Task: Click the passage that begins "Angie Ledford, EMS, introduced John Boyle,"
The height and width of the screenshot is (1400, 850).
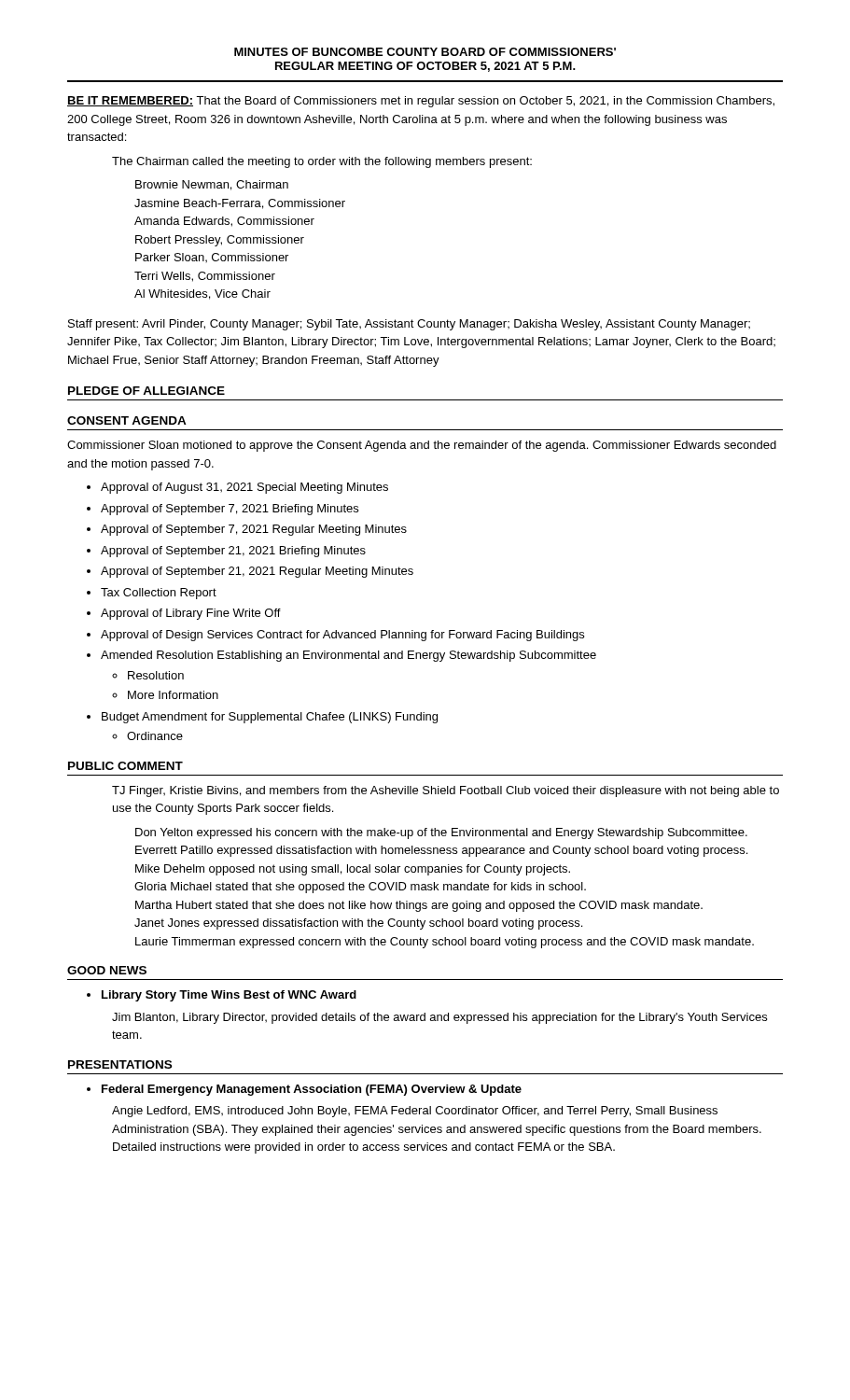Action: click(x=437, y=1128)
